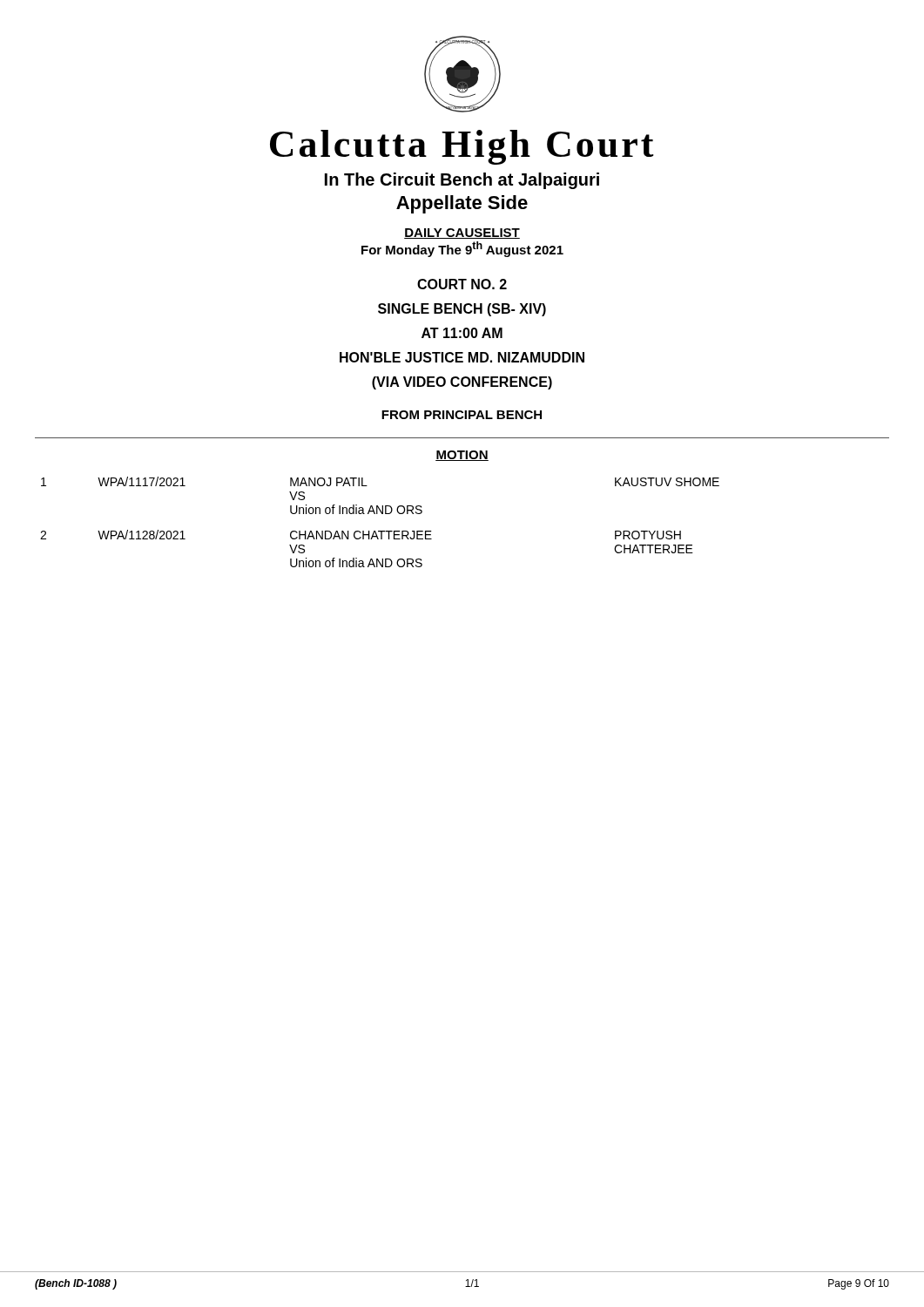Find the block on this page that starts "DAILY CAUSELIST For Monday The 9th"
The width and height of the screenshot is (924, 1307).
pos(462,241)
